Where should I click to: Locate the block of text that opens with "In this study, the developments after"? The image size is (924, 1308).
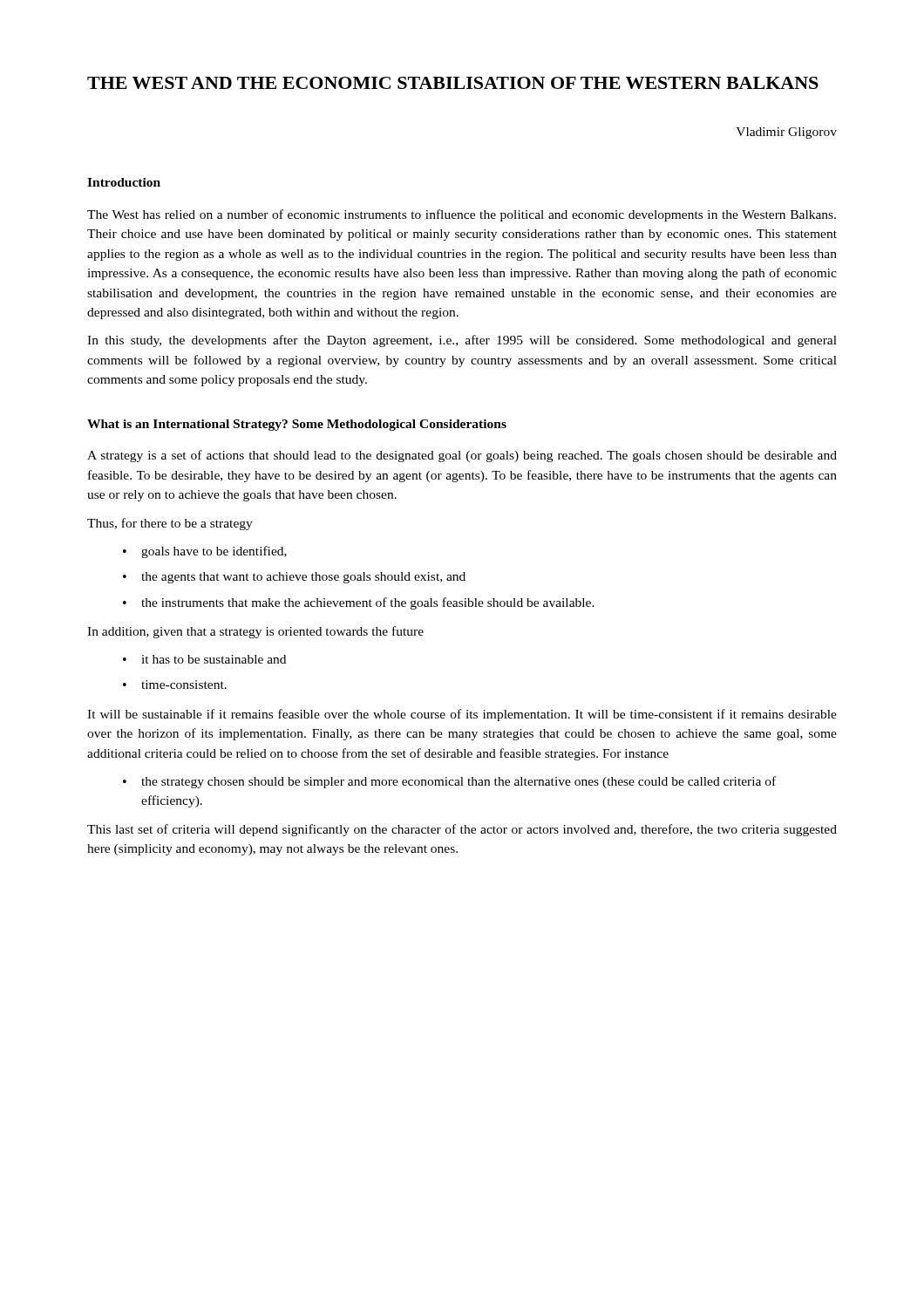(462, 360)
